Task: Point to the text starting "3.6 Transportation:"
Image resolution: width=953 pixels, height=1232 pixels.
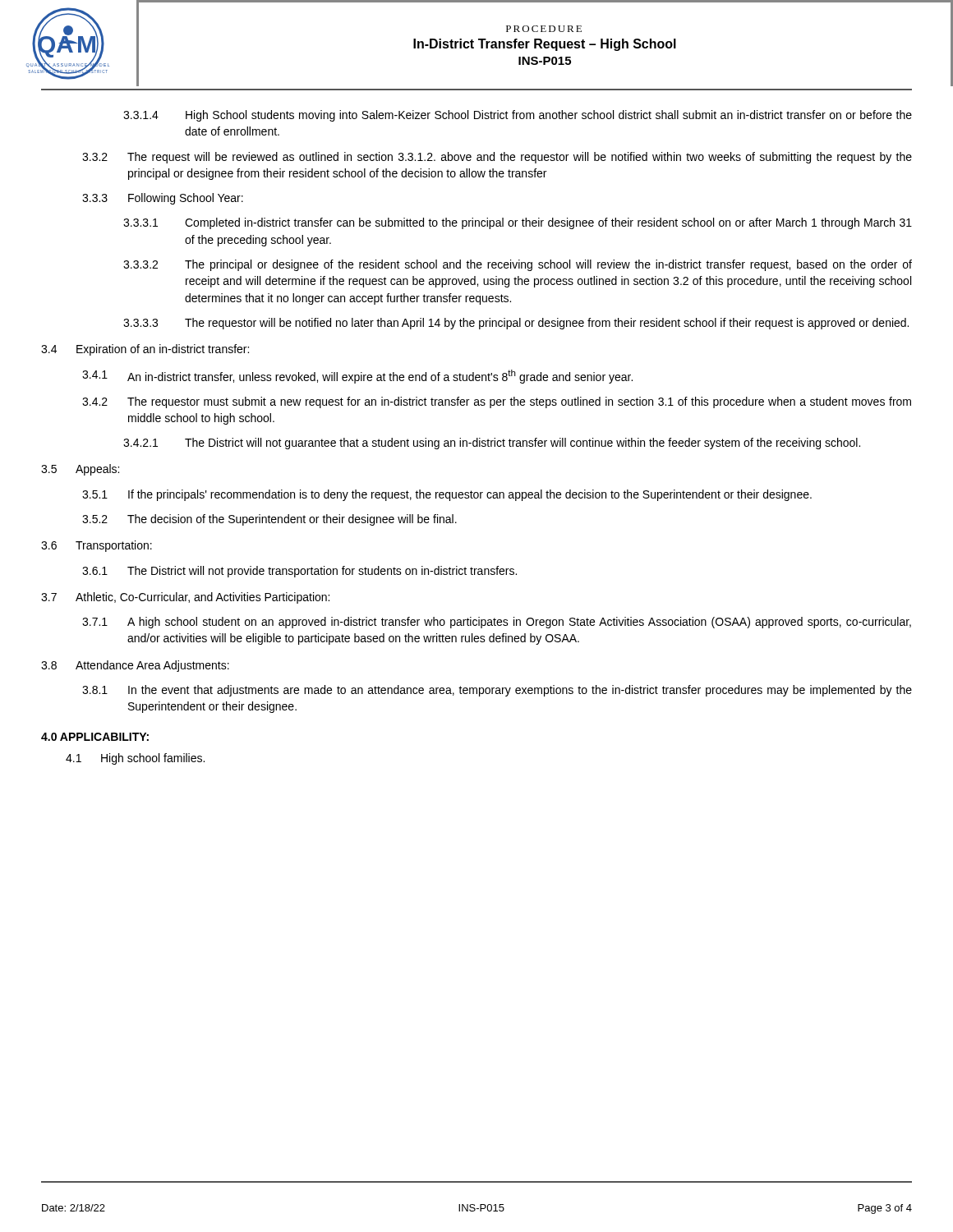Action: coord(97,546)
